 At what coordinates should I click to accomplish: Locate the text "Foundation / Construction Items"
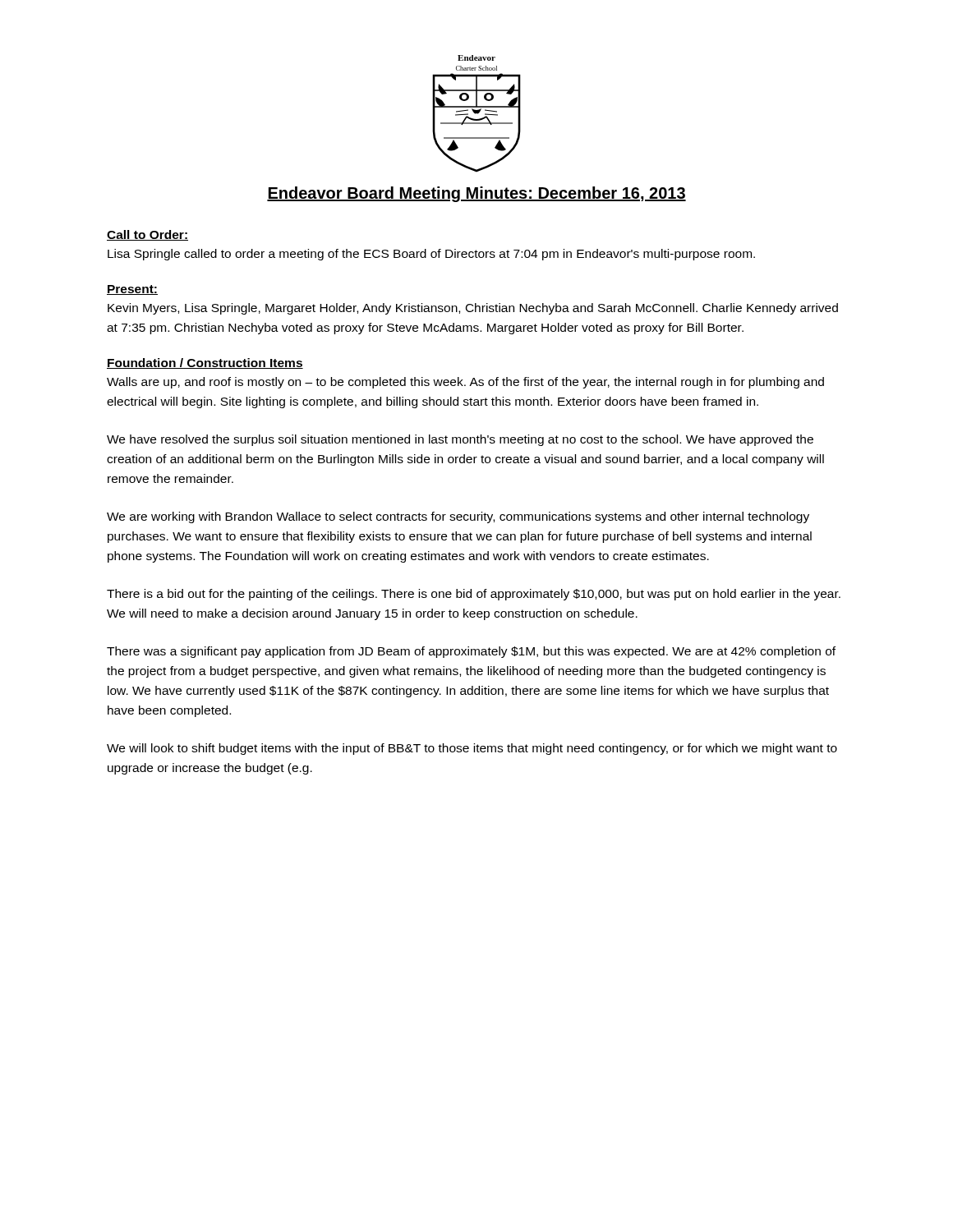pyautogui.click(x=205, y=363)
